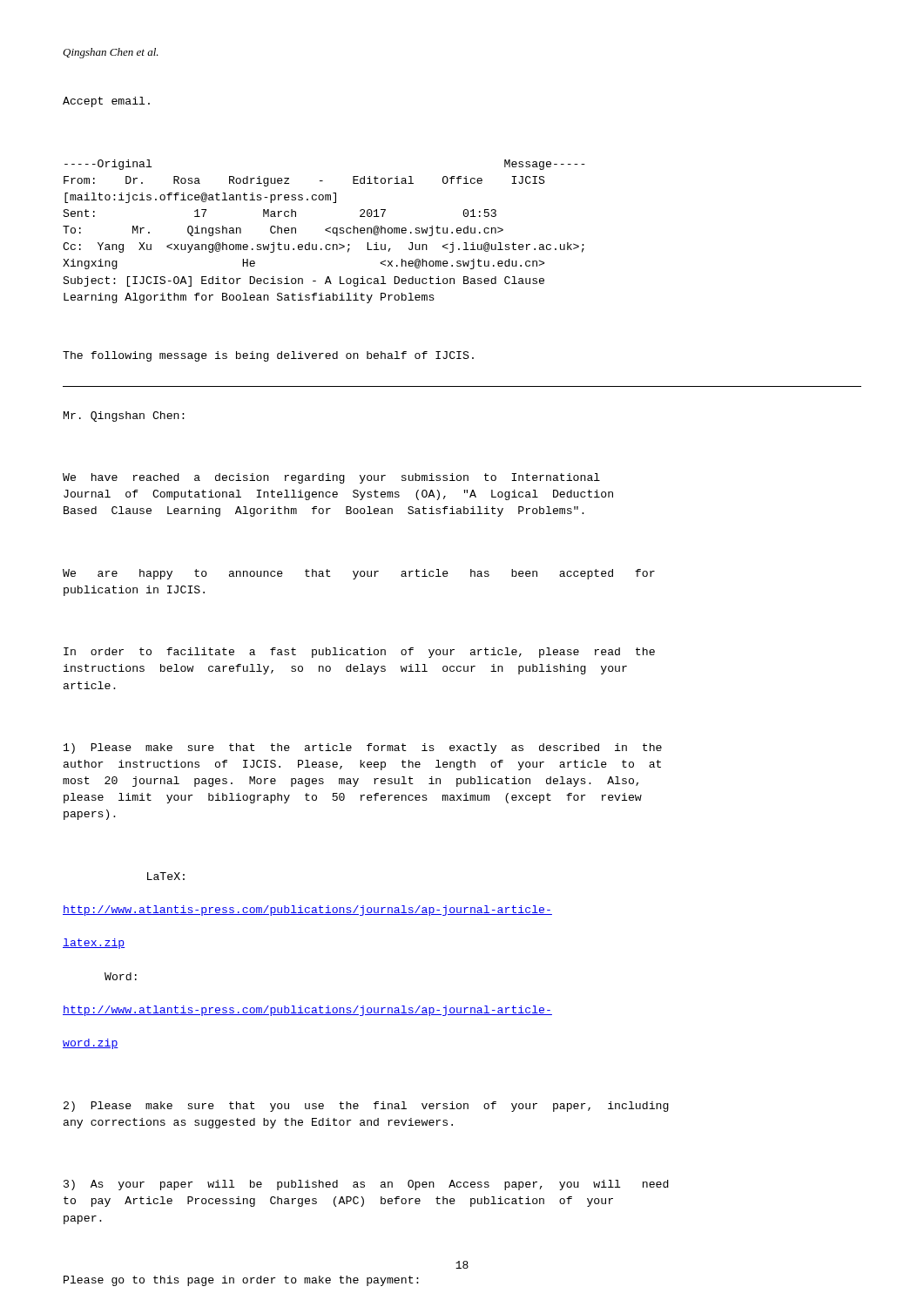Click on the text starting "3) As your paper will be"
The image size is (924, 1307).
366,1210
